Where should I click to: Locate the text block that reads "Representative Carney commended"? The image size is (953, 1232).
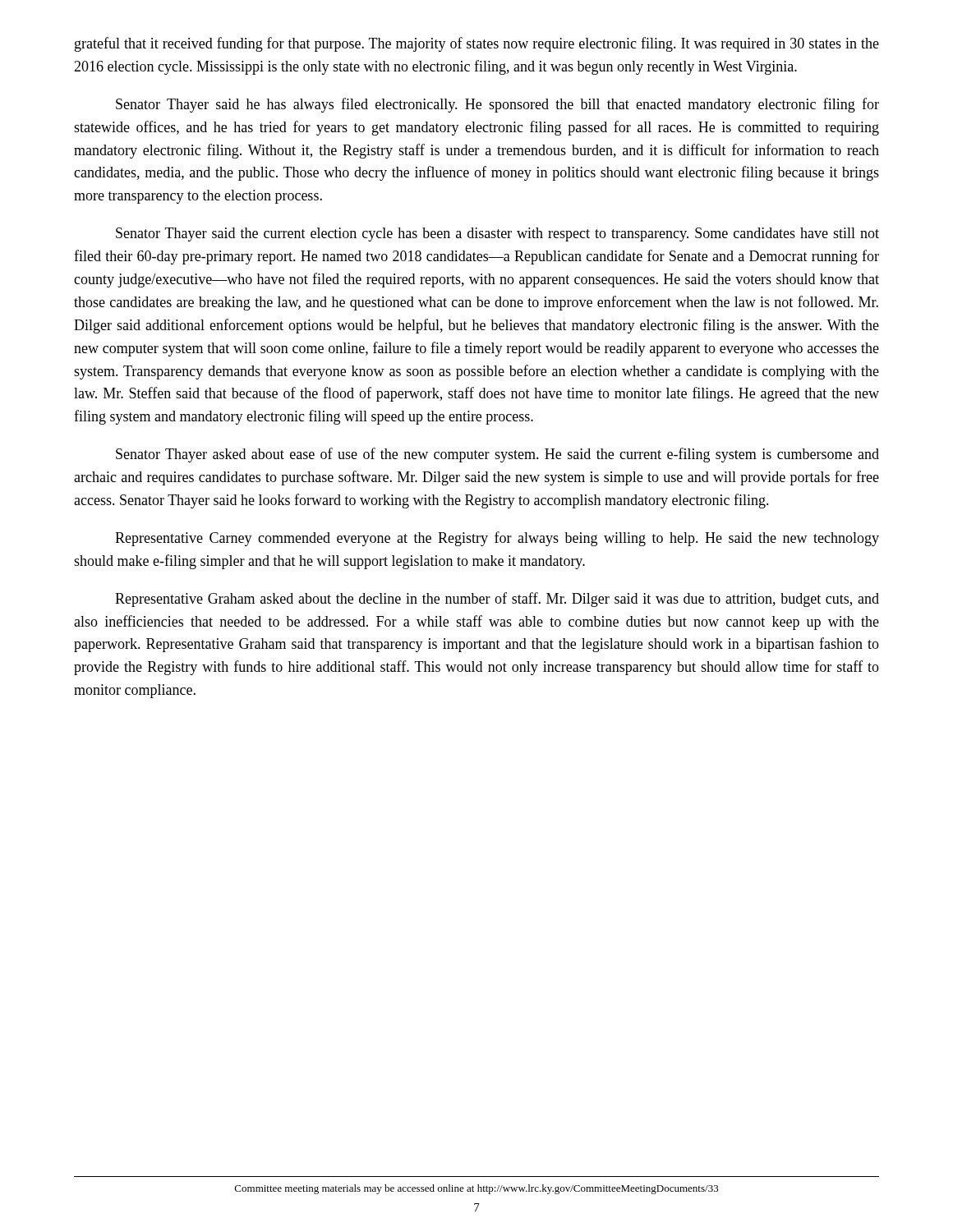(x=476, y=549)
